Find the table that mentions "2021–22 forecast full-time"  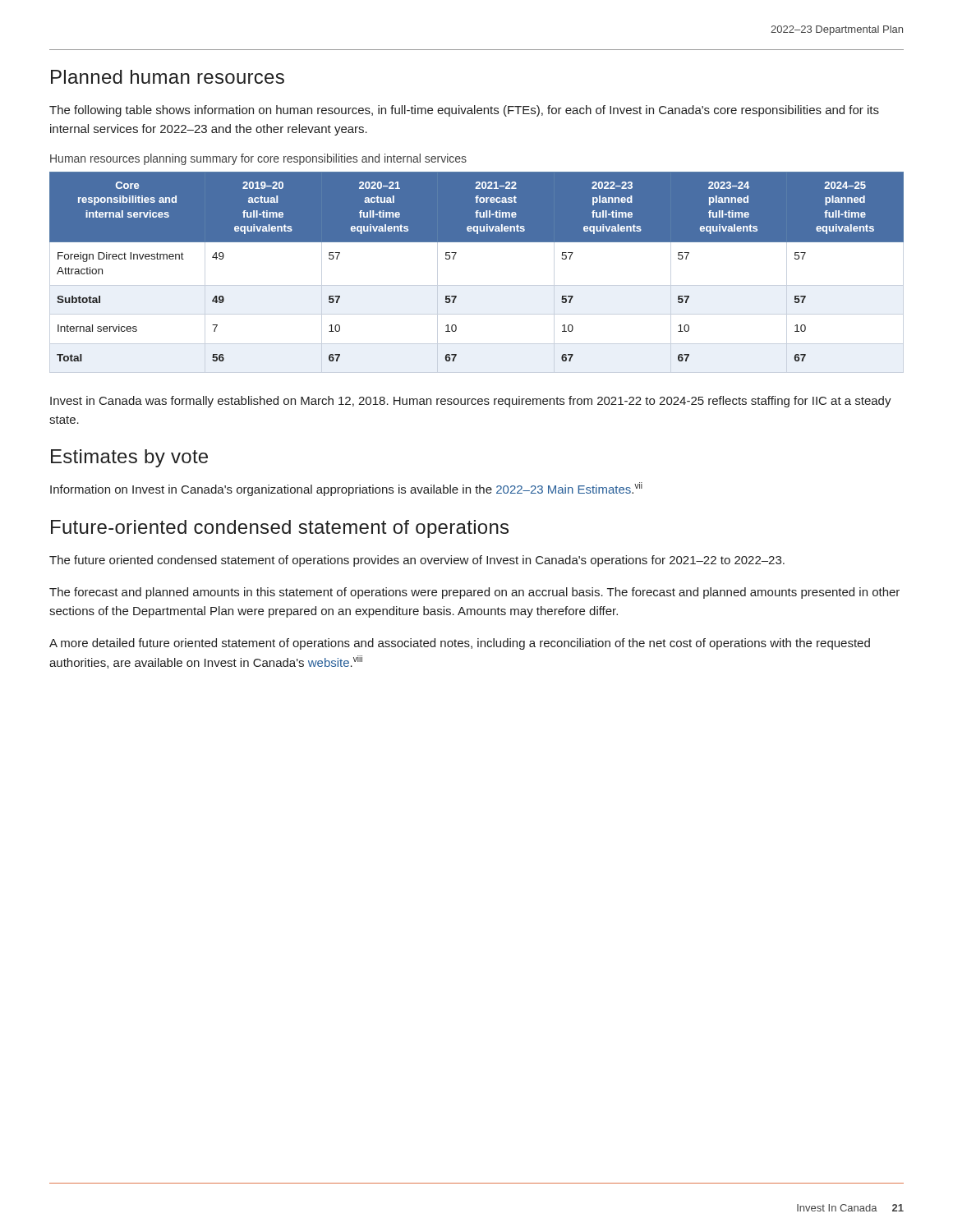(476, 272)
